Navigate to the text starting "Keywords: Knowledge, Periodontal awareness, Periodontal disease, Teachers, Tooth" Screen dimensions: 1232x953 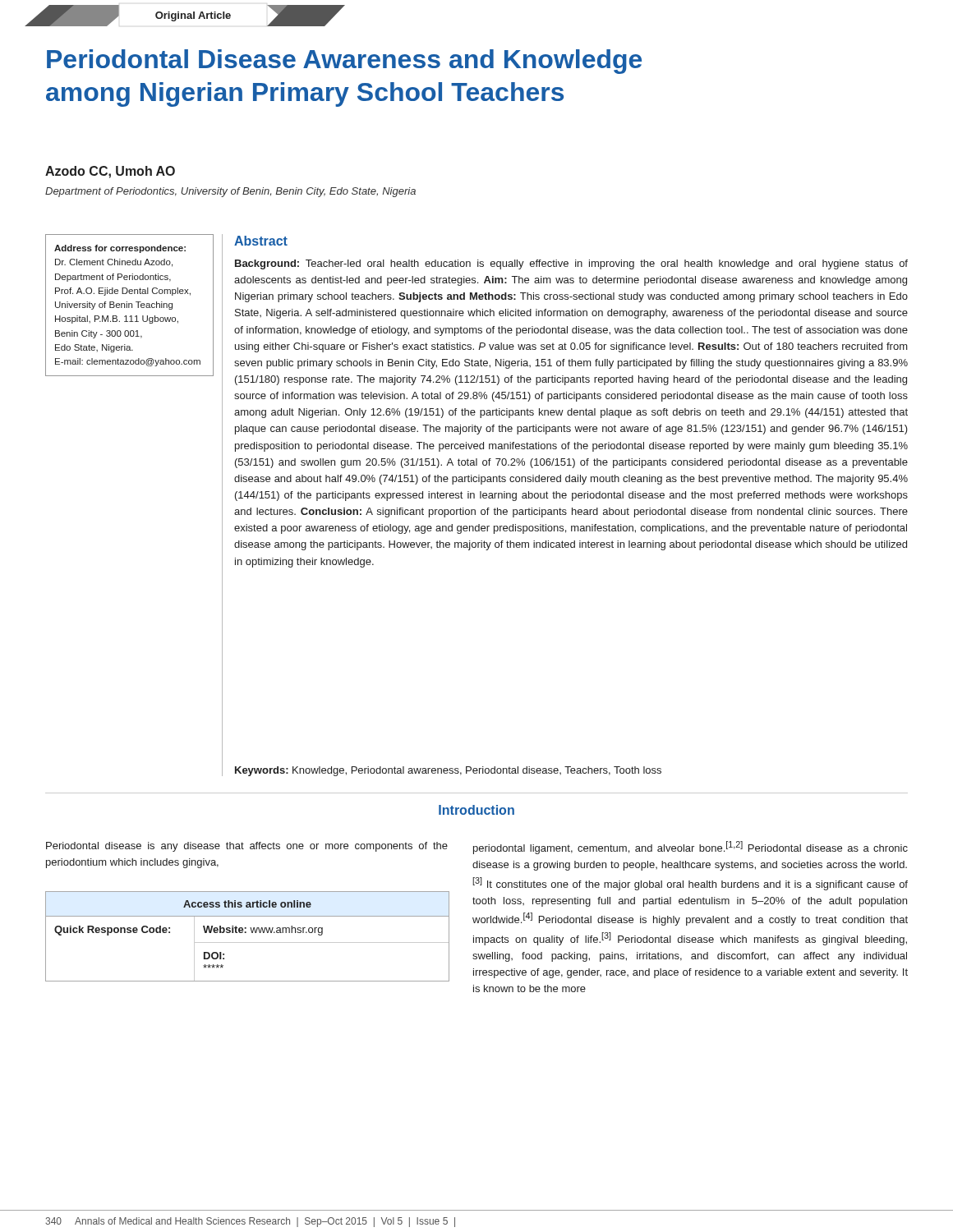pyautogui.click(x=571, y=770)
